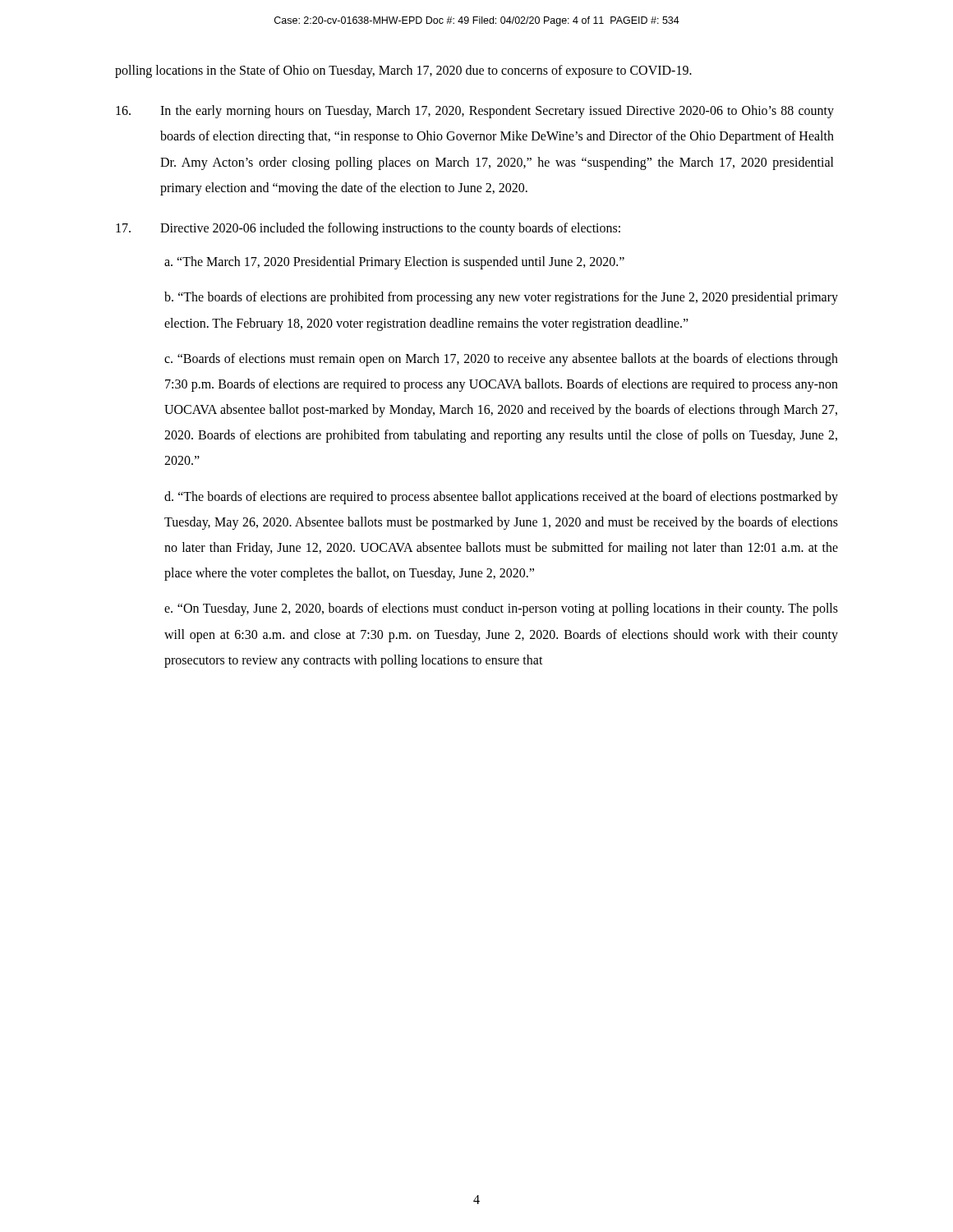Screen dimensions: 1232x953
Task: Point to the element starting "a. “The March 17,"
Action: 394,262
